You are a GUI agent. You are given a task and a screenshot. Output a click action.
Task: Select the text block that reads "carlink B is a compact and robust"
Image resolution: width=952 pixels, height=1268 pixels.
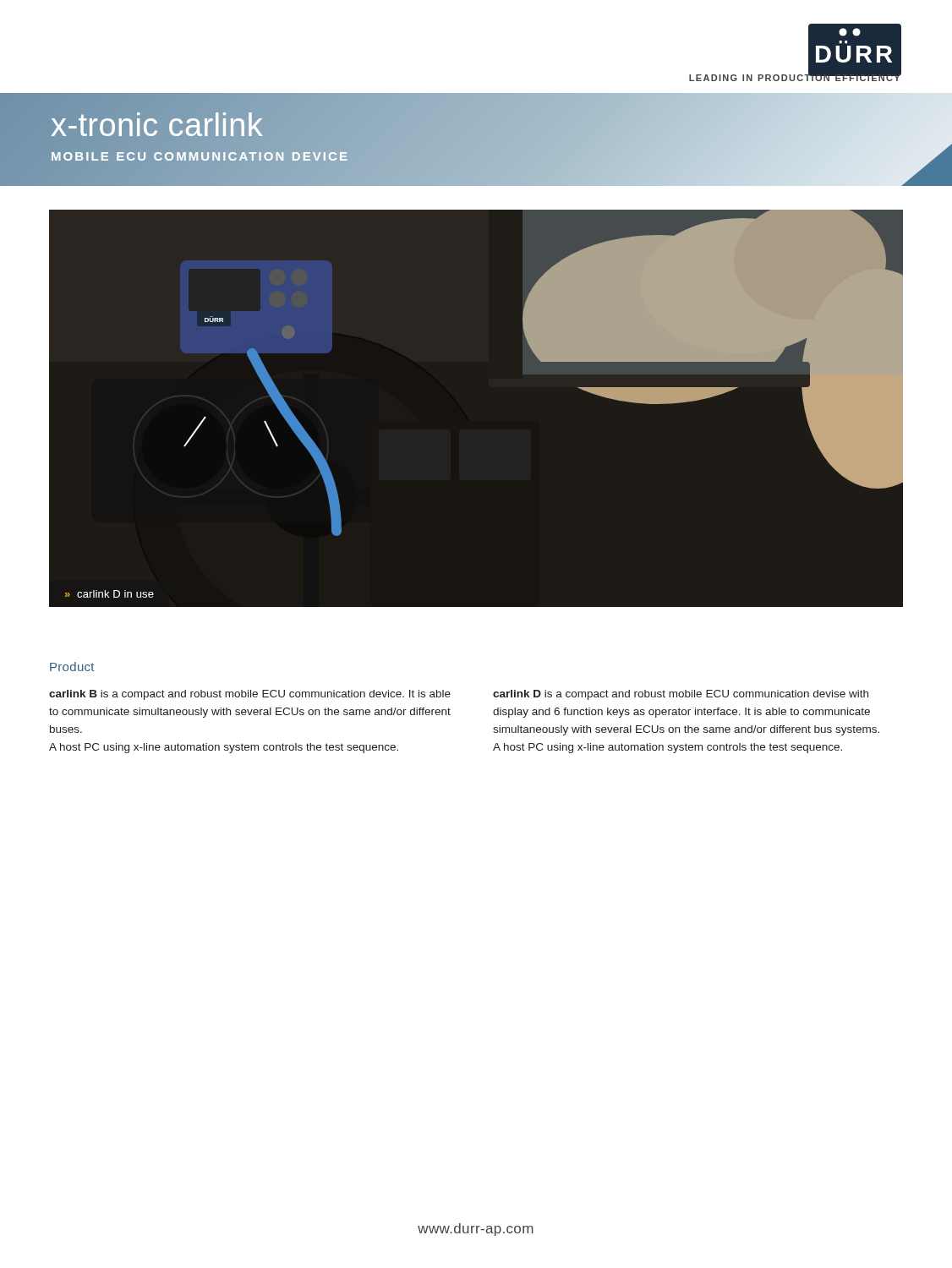pyautogui.click(x=250, y=720)
